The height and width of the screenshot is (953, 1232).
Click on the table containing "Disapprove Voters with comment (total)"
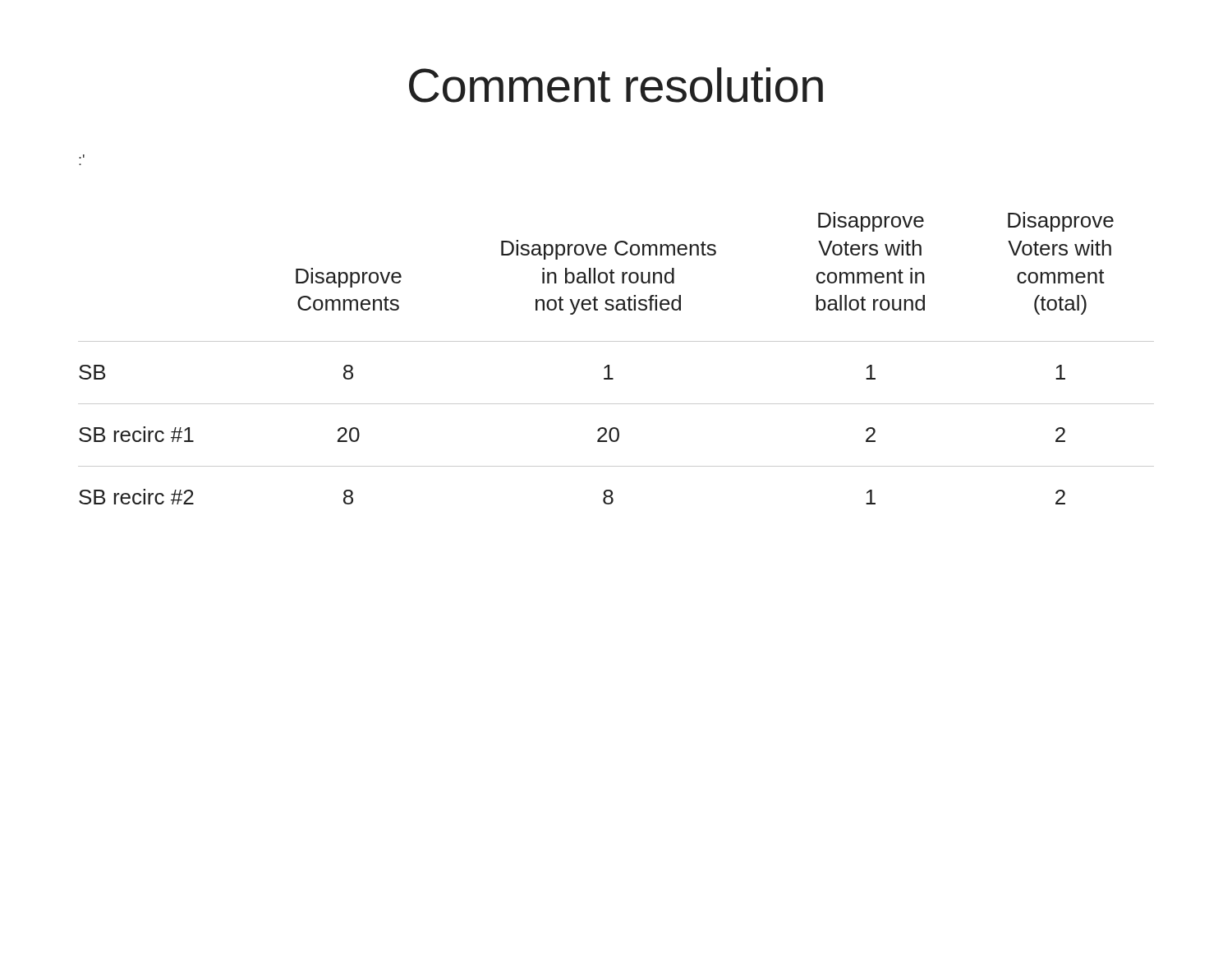pos(616,363)
